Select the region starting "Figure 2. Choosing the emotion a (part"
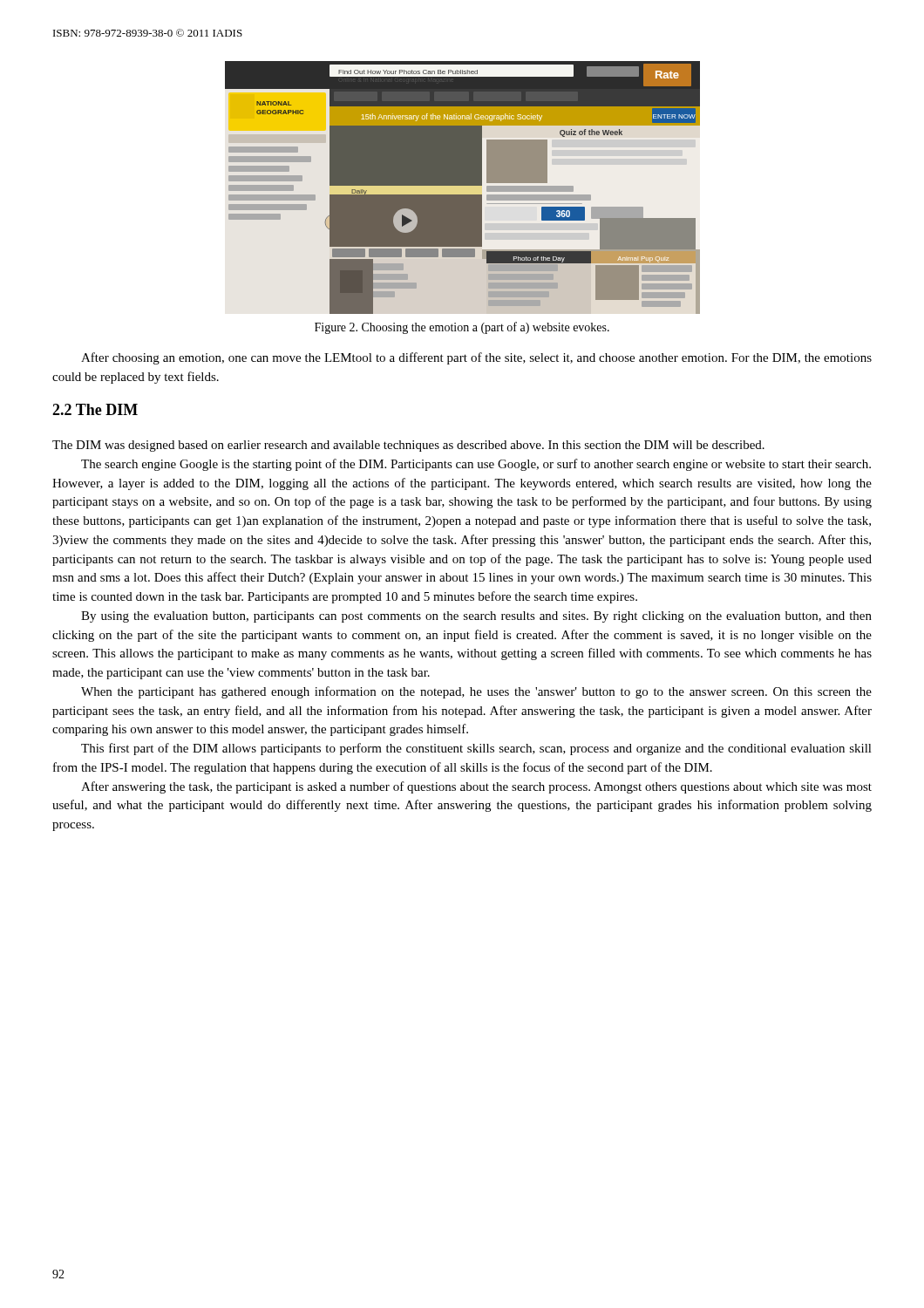 tap(462, 327)
